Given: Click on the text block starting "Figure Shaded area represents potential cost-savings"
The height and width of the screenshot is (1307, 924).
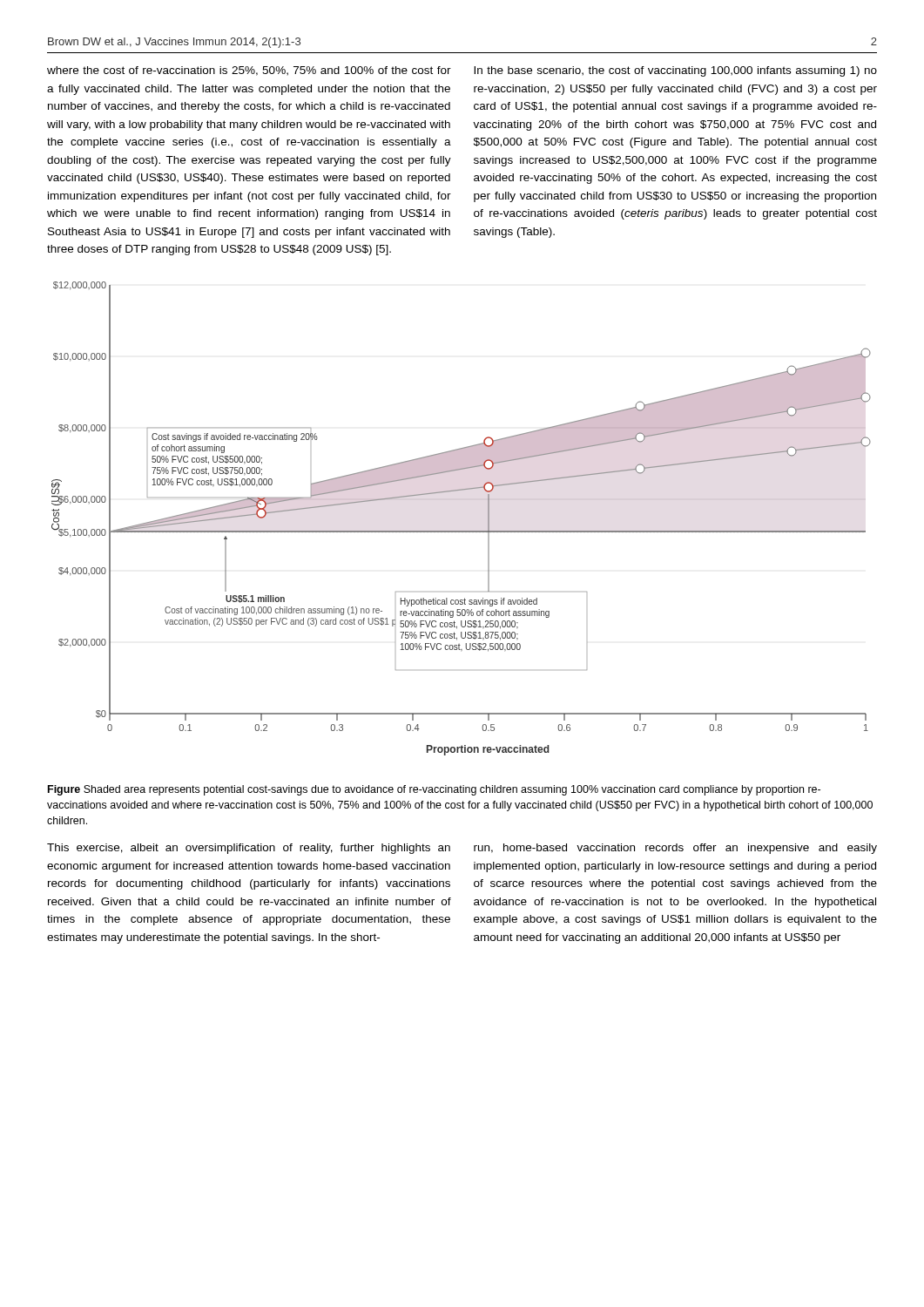Looking at the screenshot, I should pyautogui.click(x=460, y=805).
